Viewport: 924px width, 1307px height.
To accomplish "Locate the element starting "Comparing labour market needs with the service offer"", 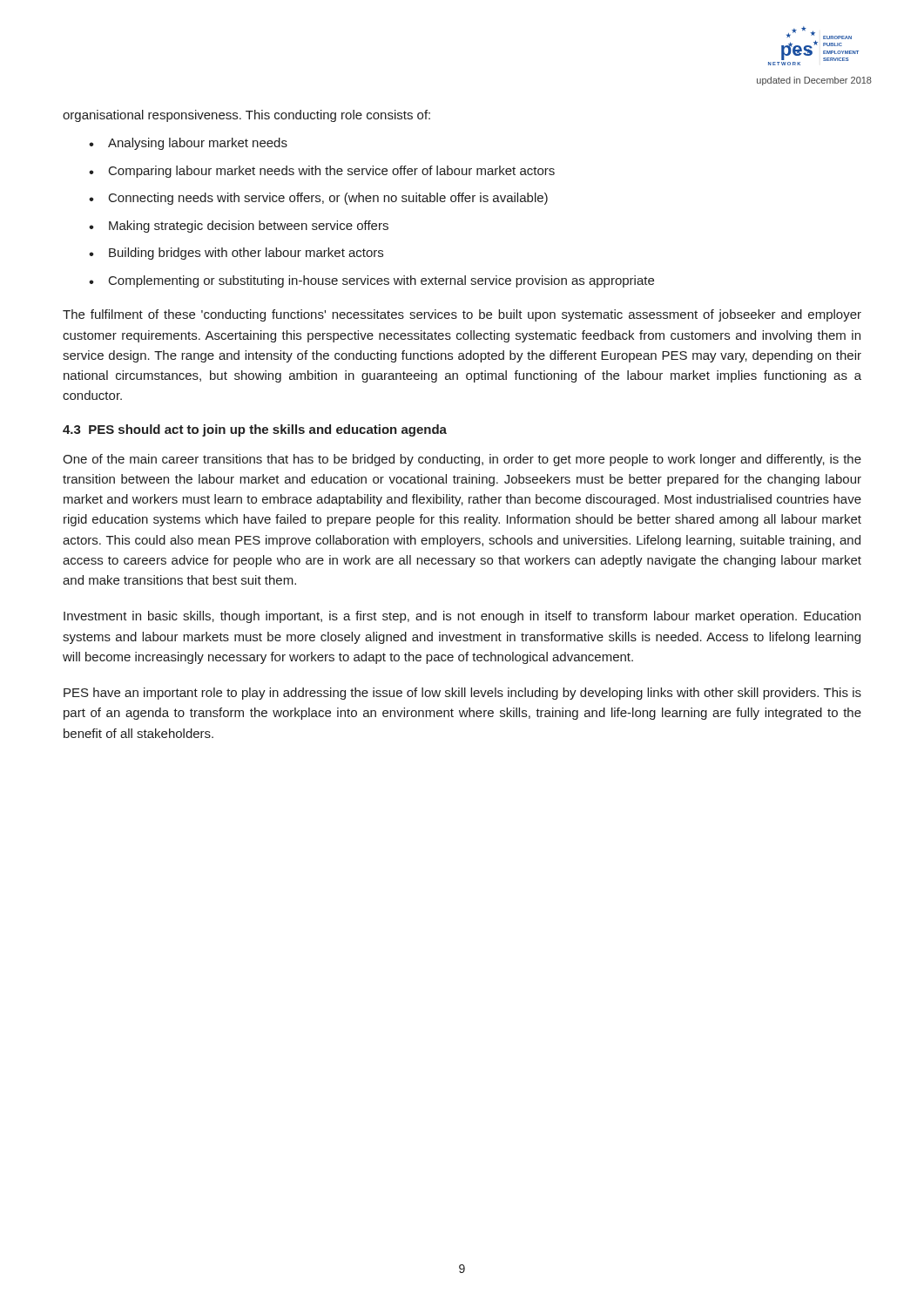I will click(332, 170).
